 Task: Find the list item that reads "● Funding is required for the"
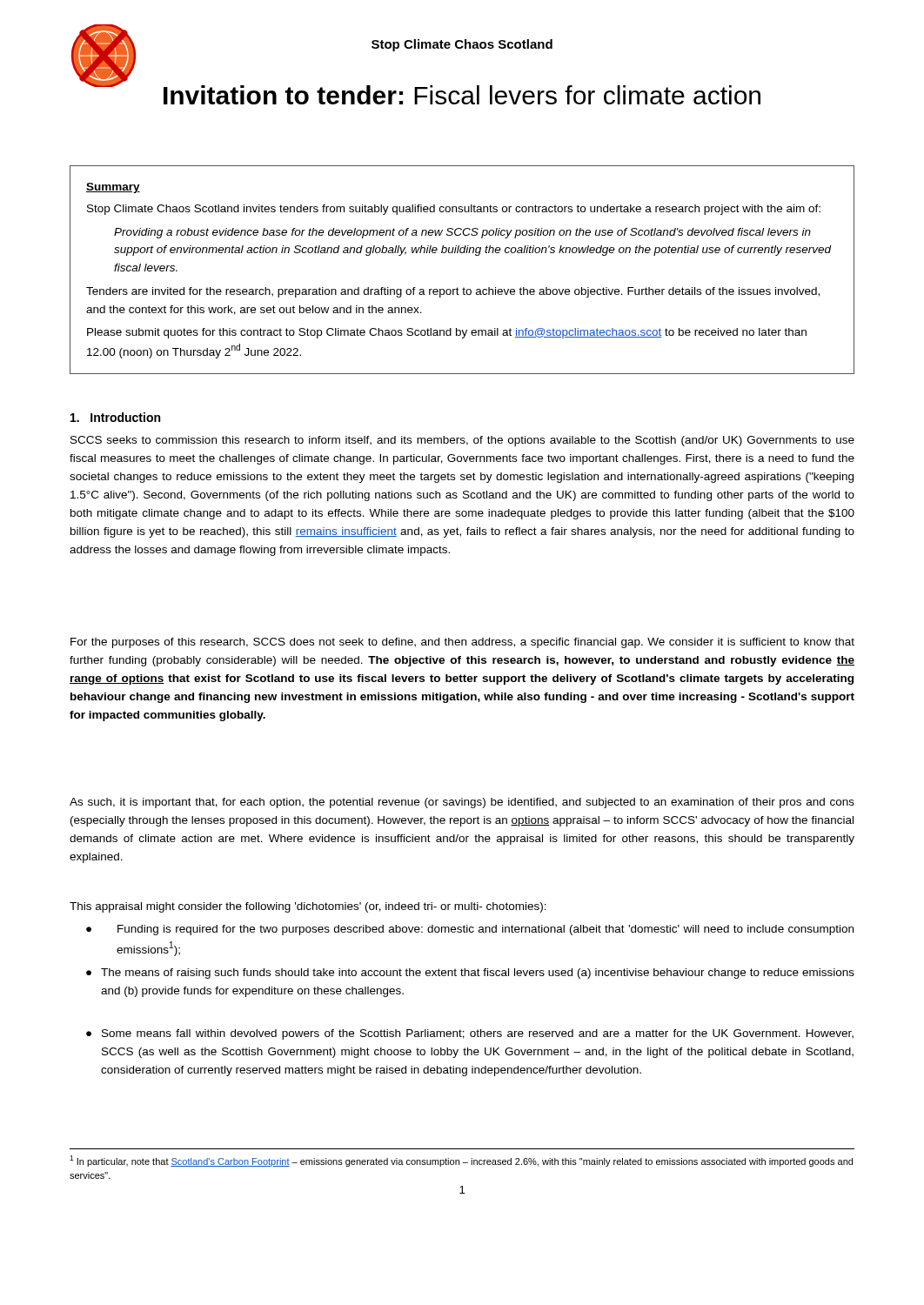[470, 940]
